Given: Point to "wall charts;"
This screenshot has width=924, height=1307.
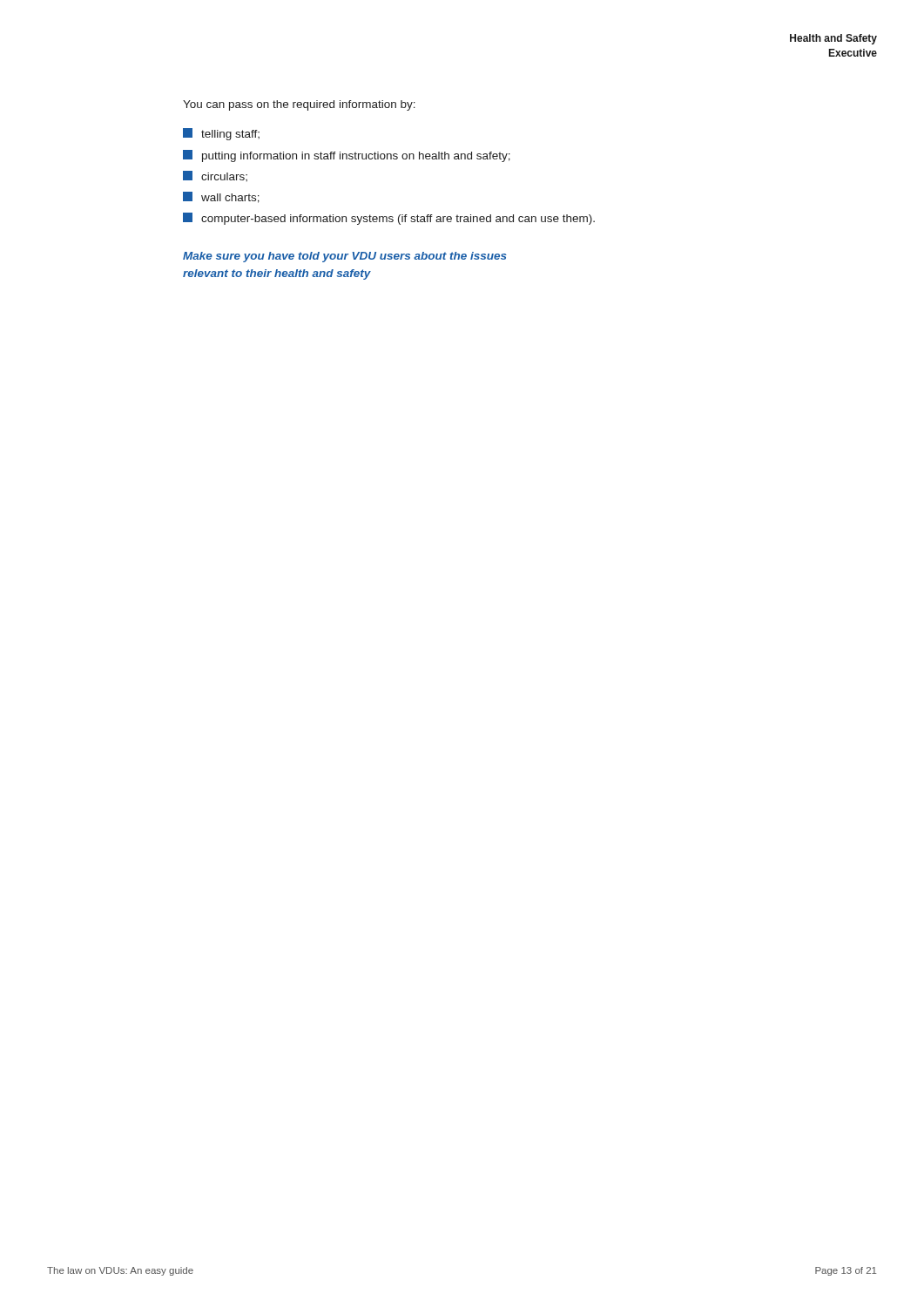Looking at the screenshot, I should [221, 198].
